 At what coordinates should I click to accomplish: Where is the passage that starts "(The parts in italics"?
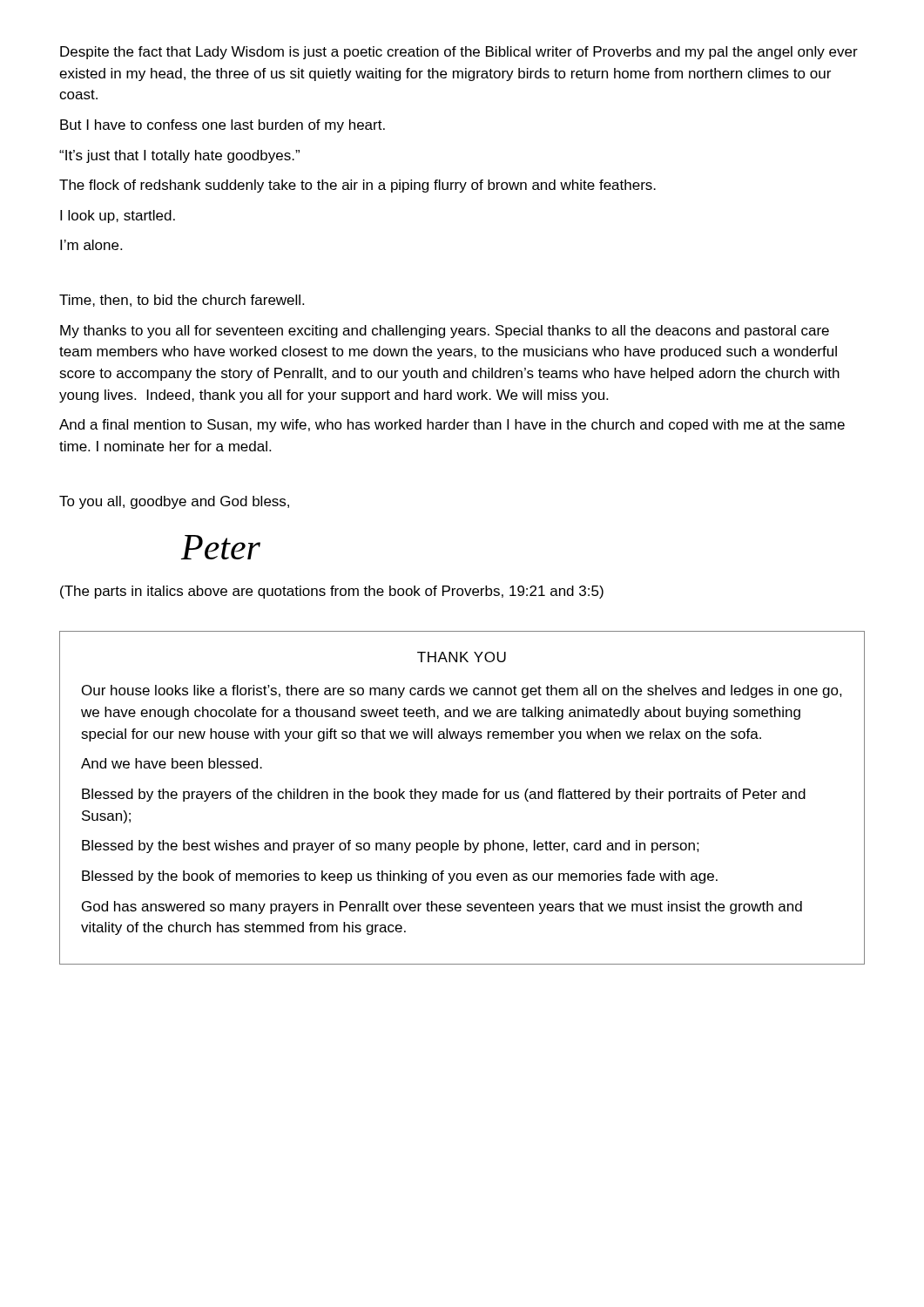332,591
